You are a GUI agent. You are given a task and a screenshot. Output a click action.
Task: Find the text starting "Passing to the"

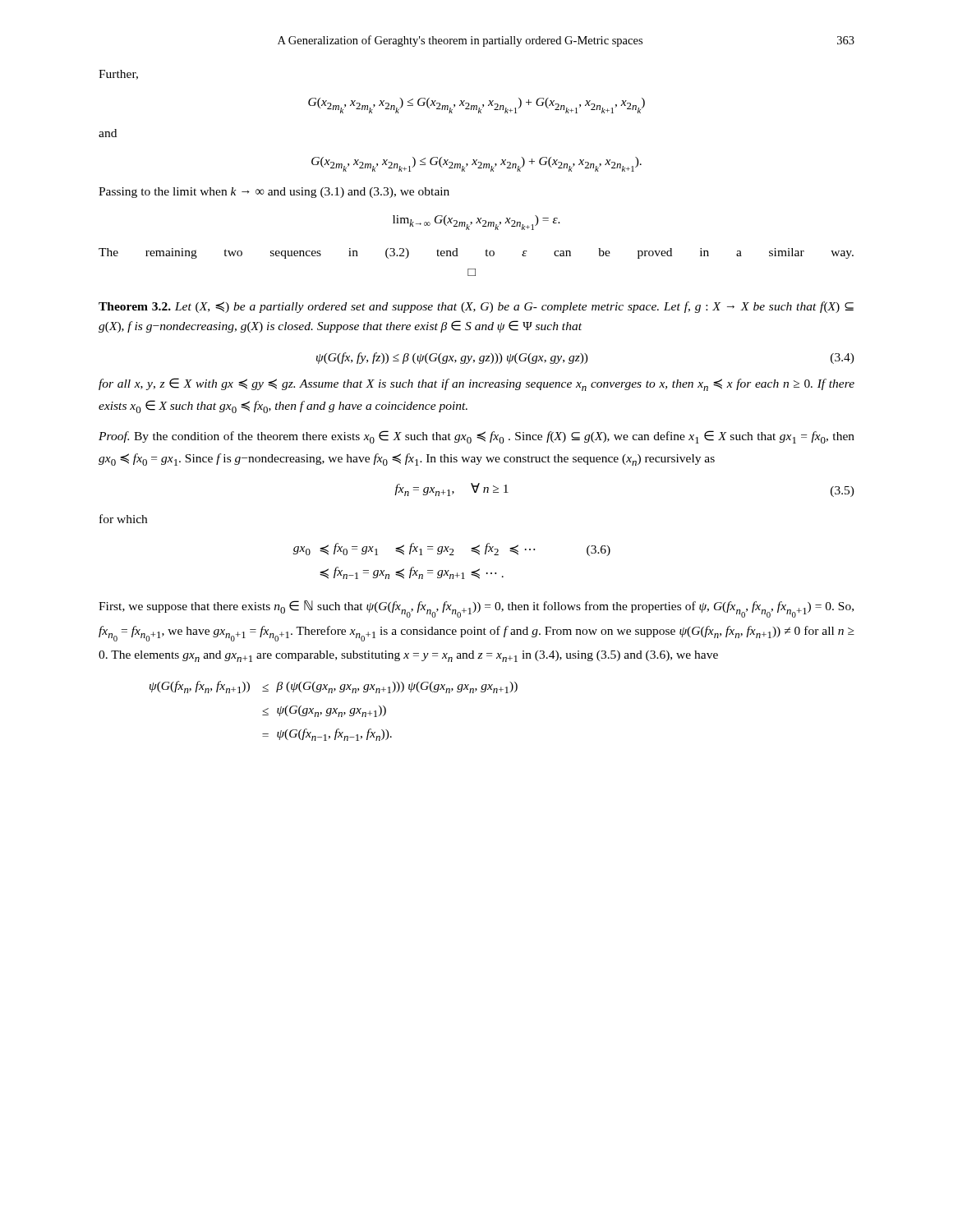274,193
